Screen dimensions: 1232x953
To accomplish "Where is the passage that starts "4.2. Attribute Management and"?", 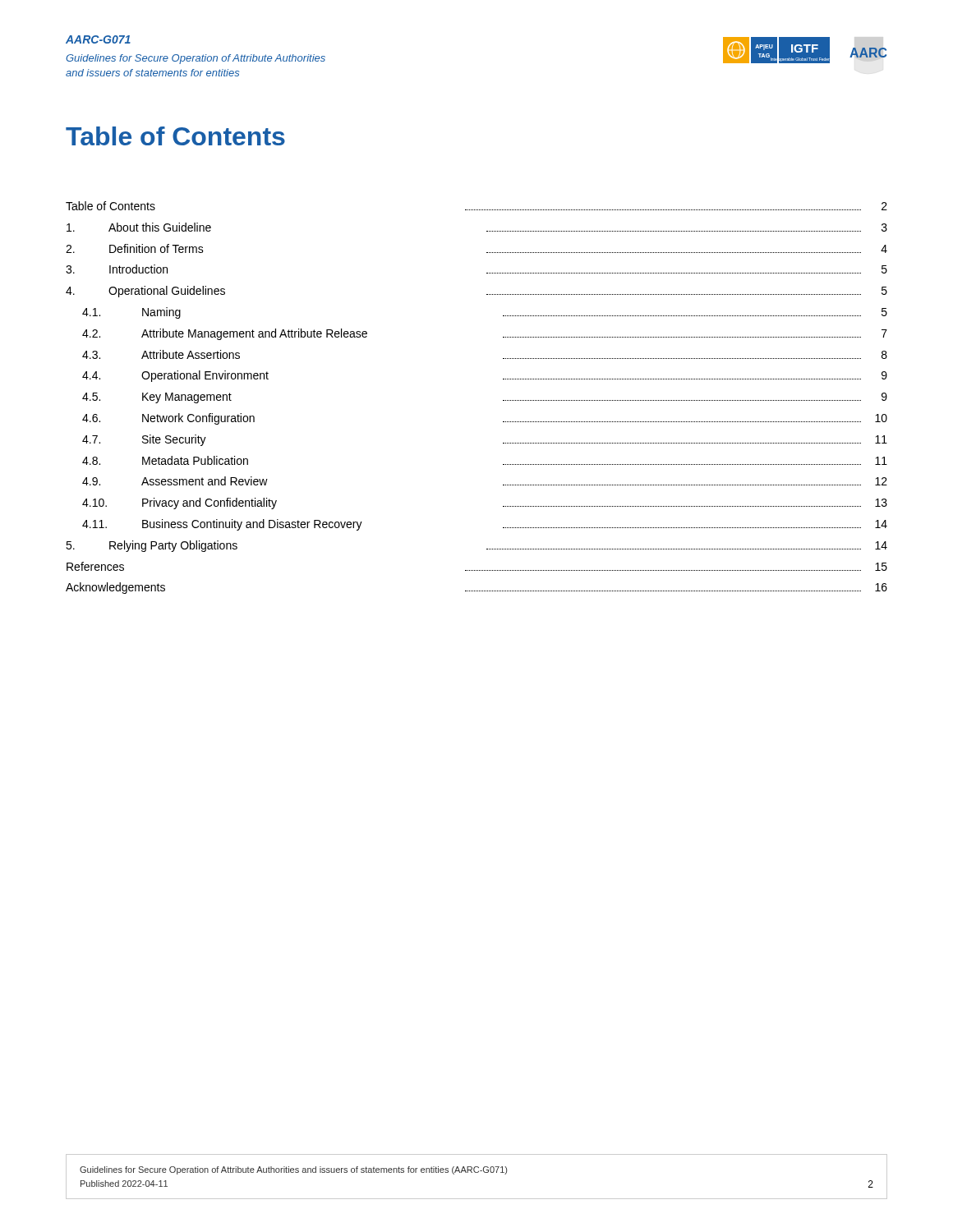I will 253,334.
